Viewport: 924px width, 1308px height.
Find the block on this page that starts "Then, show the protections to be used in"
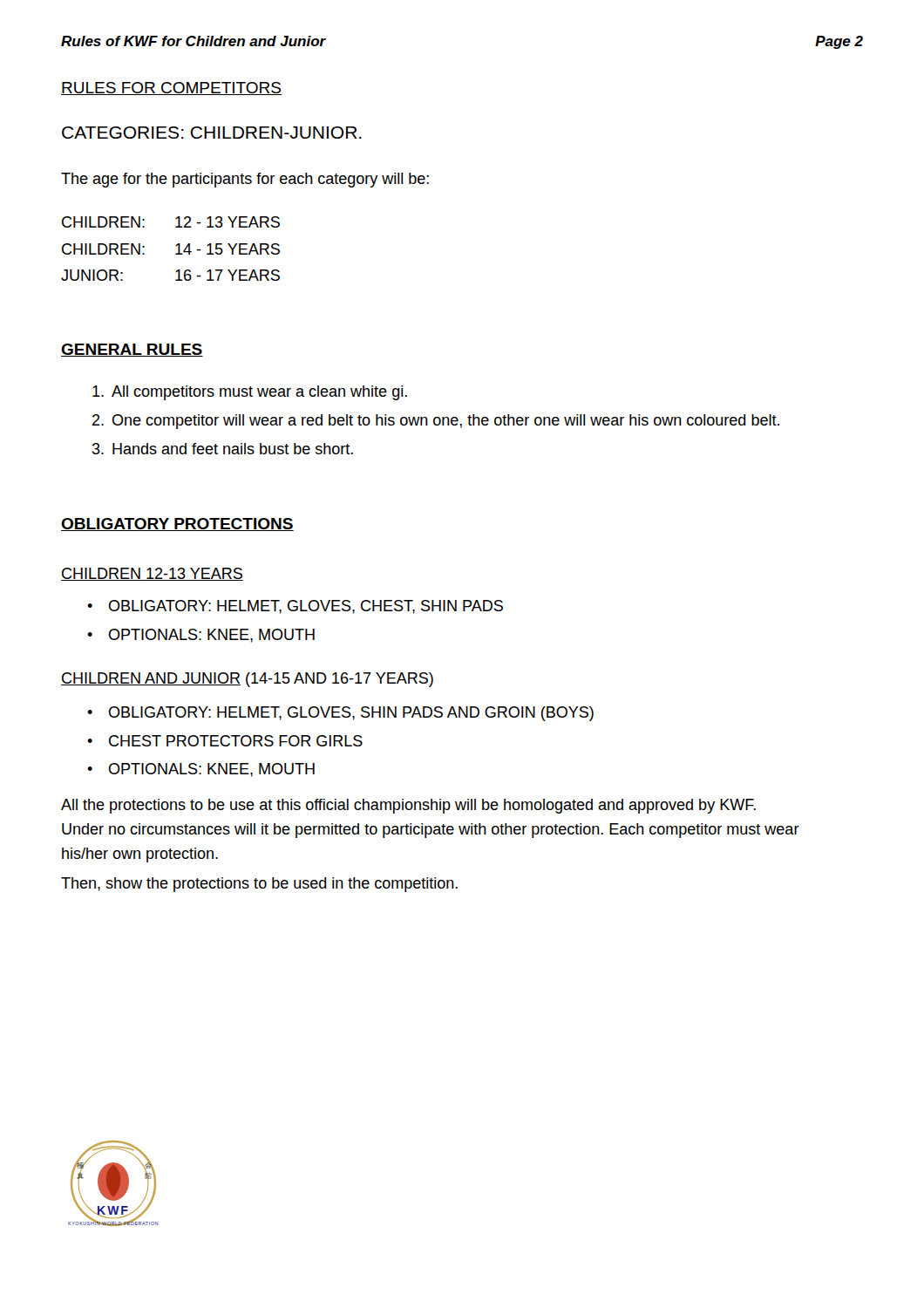pyautogui.click(x=260, y=883)
